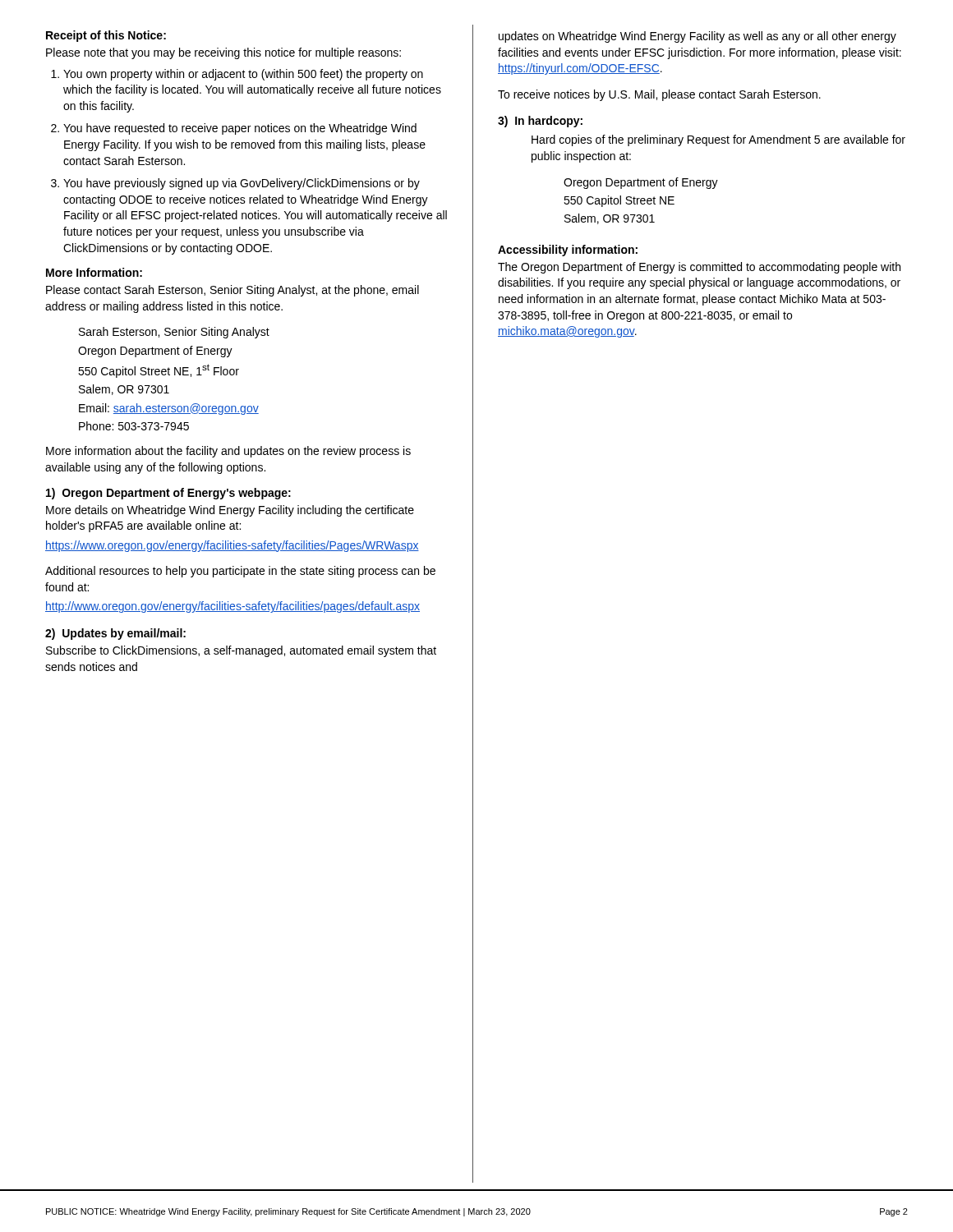Click on the passage starting "Subscribe to ClickDimensions, a self-managed, automated"

[x=241, y=659]
